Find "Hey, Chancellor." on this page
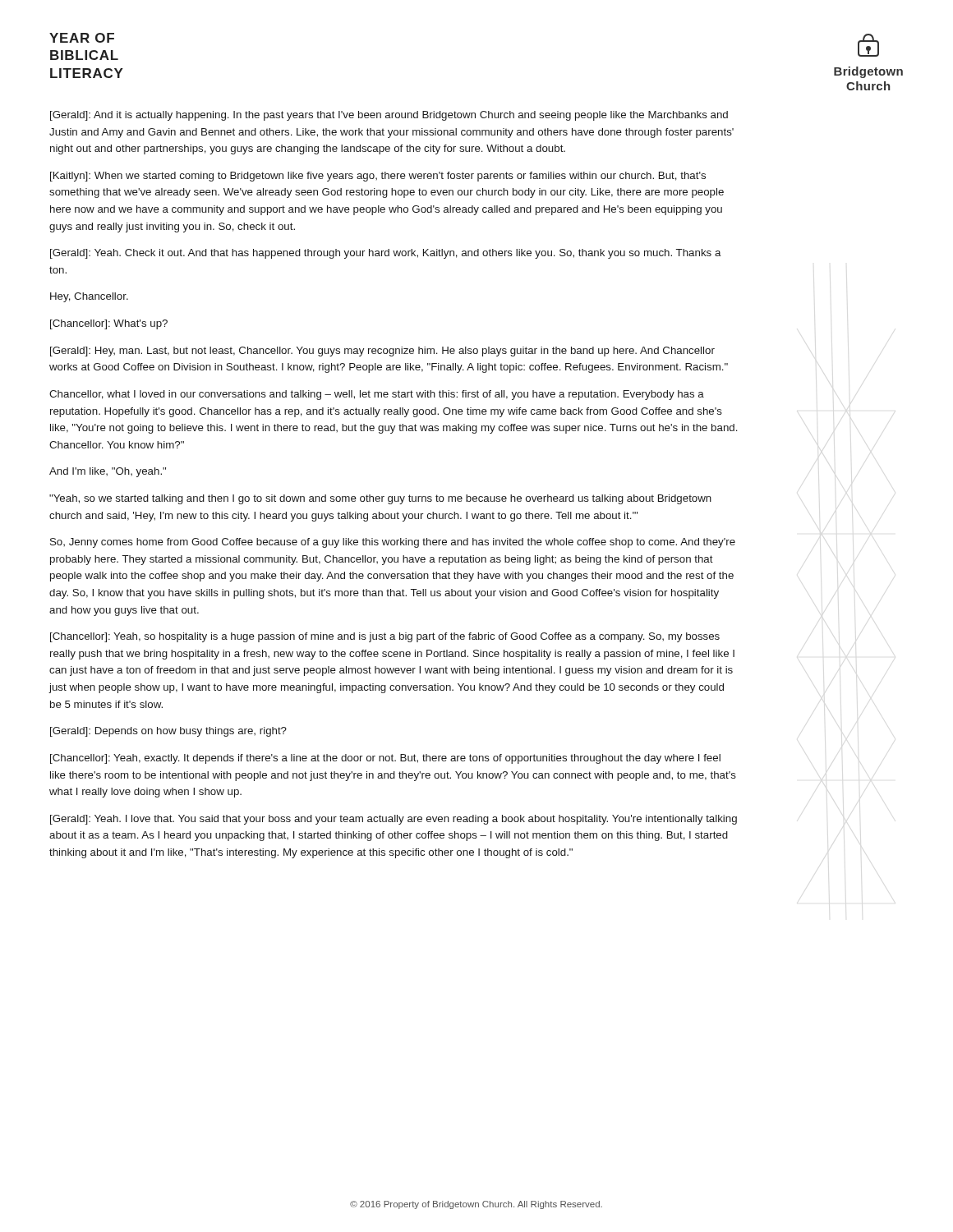Image resolution: width=953 pixels, height=1232 pixels. click(89, 297)
